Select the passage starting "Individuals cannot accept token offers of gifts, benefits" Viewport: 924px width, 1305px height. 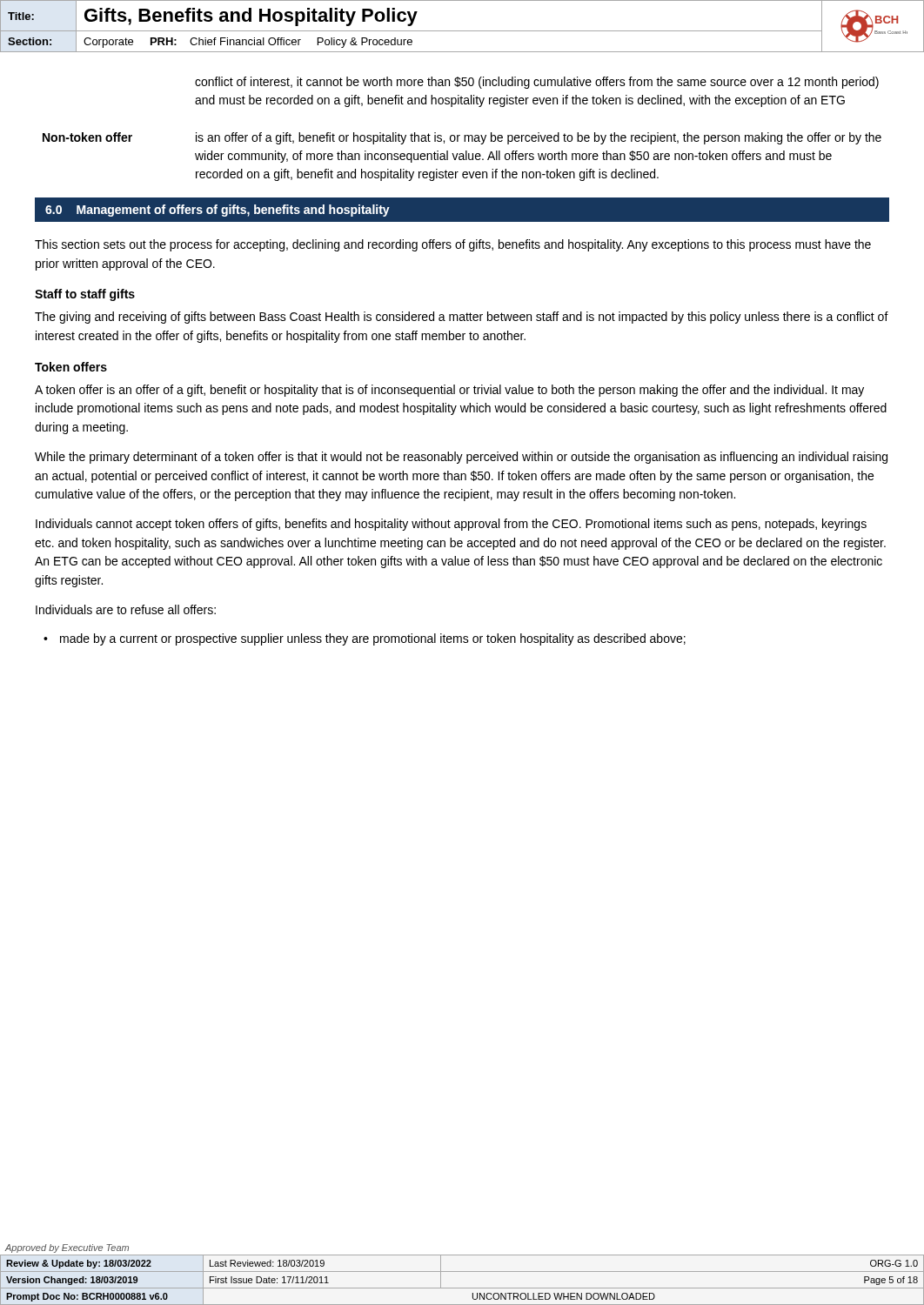(x=461, y=552)
